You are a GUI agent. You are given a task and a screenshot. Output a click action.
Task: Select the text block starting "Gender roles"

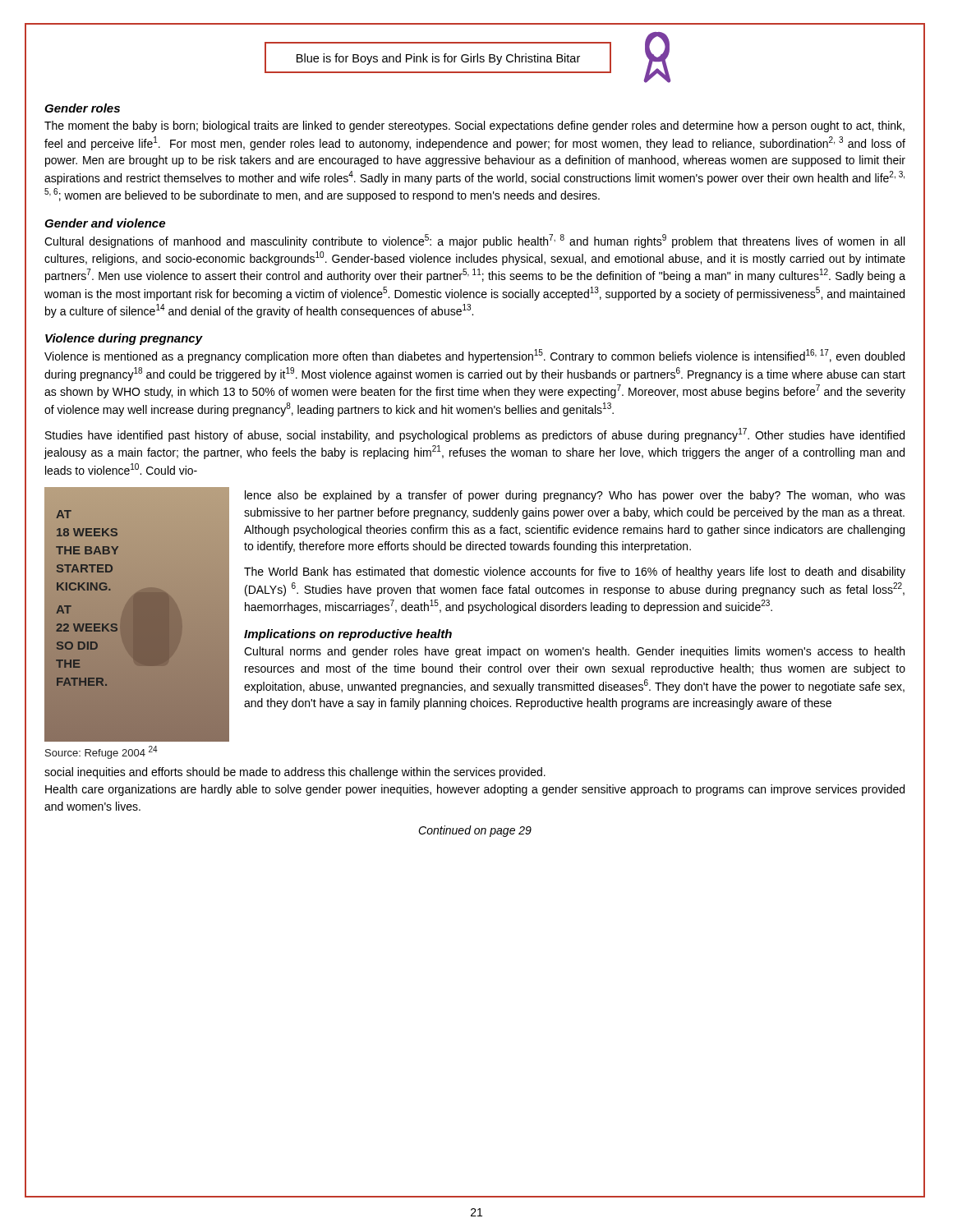tap(82, 108)
